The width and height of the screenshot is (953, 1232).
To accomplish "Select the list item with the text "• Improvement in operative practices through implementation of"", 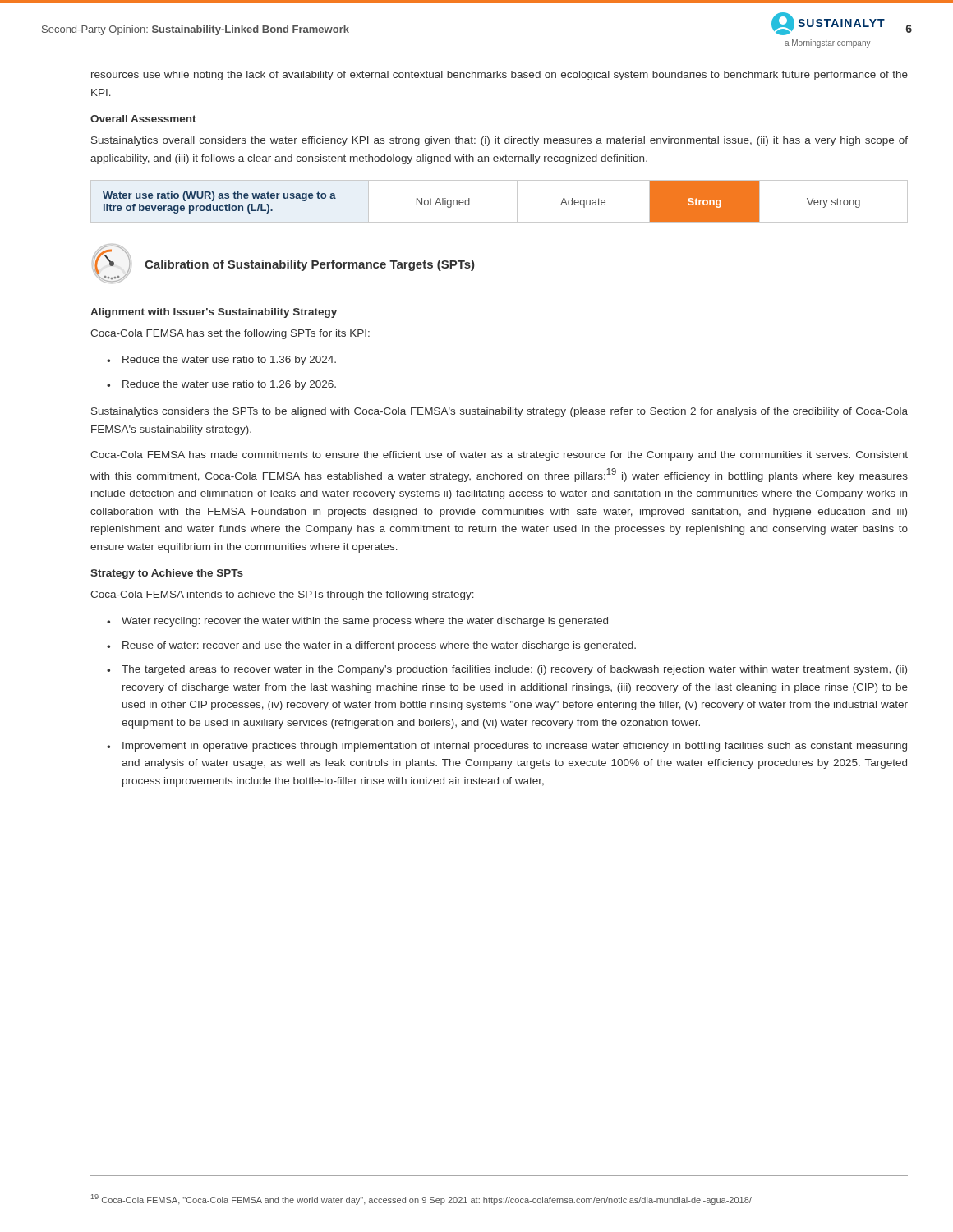I will point(507,763).
